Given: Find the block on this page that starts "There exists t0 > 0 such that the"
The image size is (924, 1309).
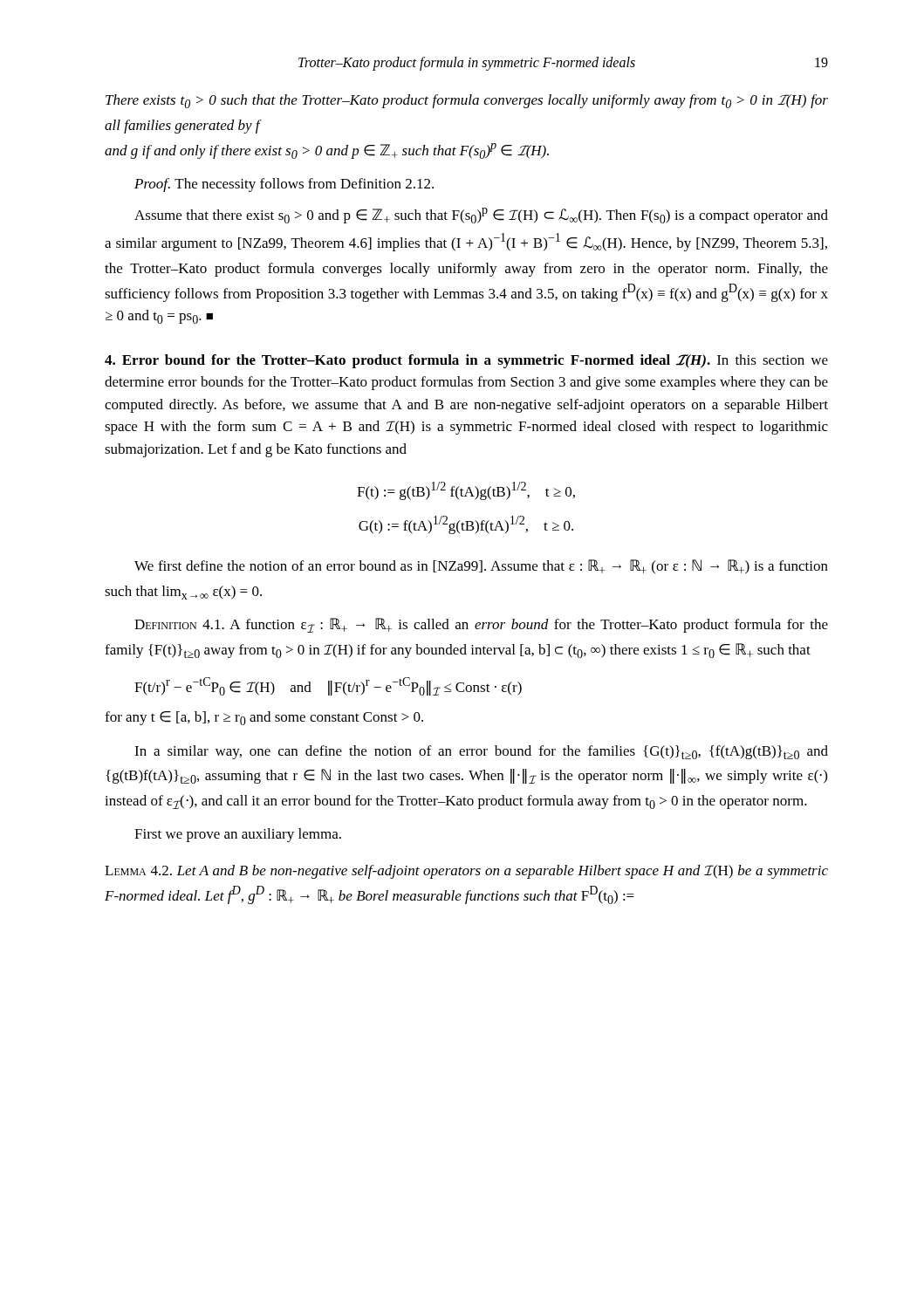Looking at the screenshot, I should [x=467, y=101].
